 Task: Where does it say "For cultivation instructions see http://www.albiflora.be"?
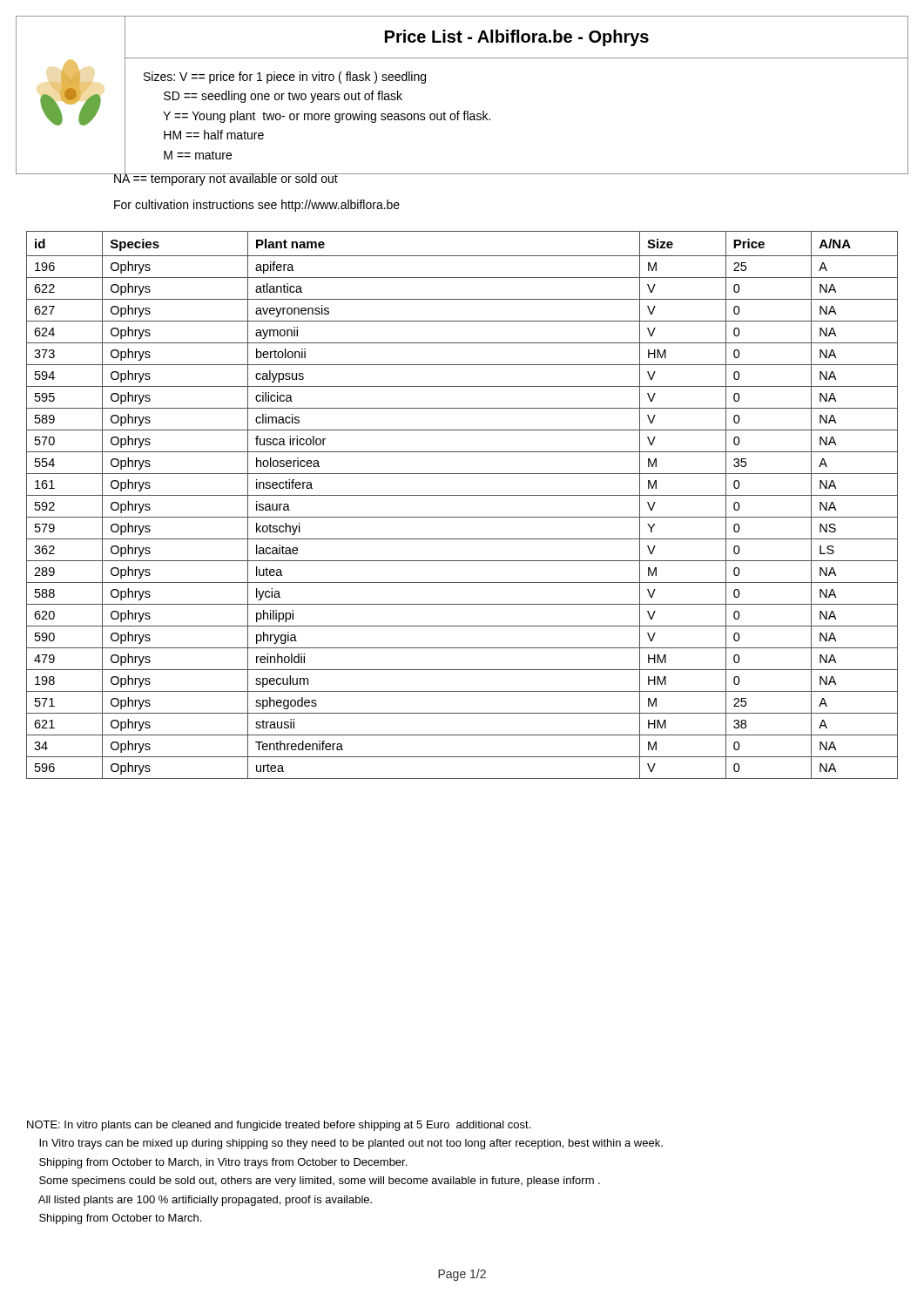click(257, 205)
